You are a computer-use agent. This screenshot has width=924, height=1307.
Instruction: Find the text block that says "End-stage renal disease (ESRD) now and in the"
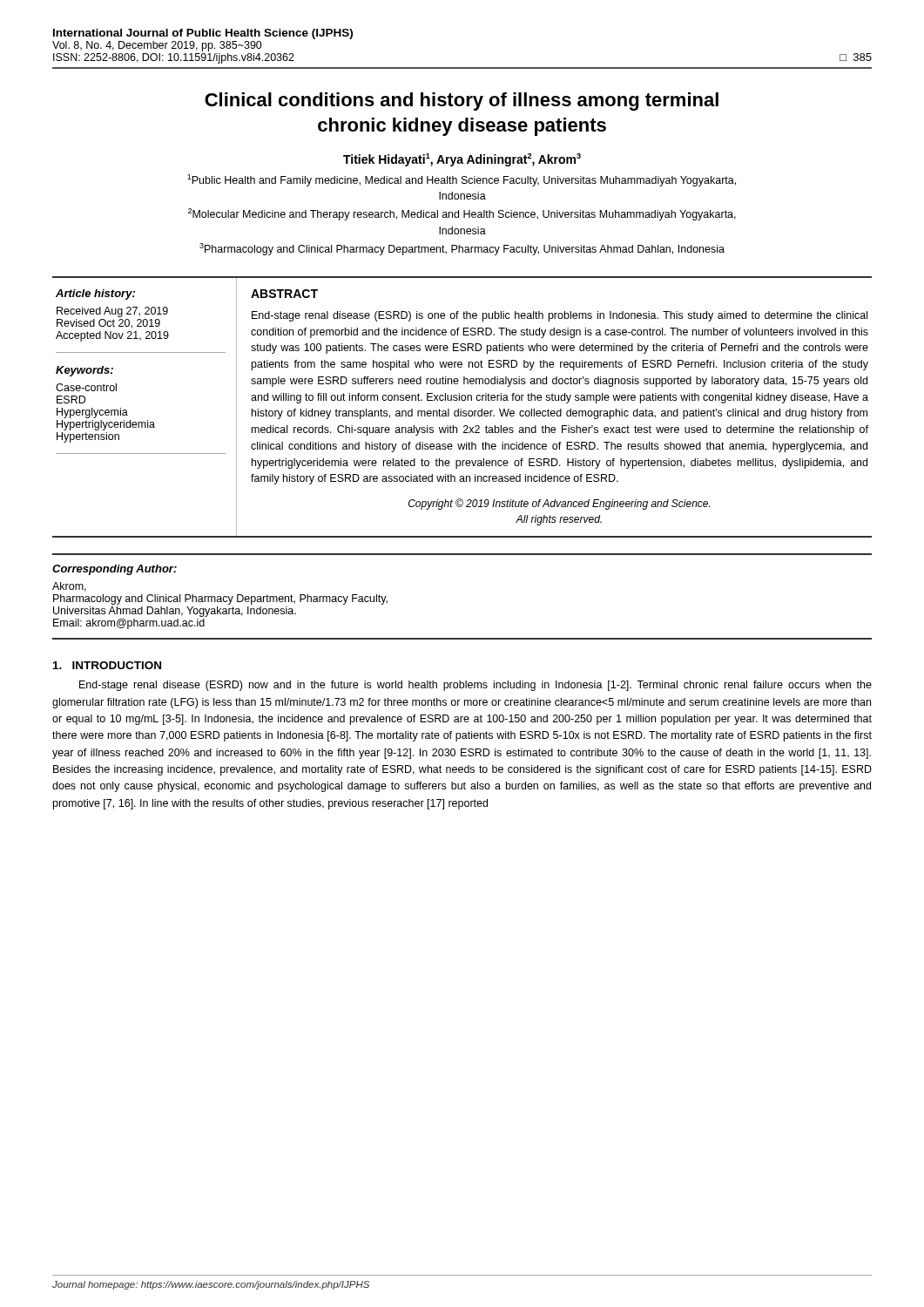pyautogui.click(x=462, y=744)
